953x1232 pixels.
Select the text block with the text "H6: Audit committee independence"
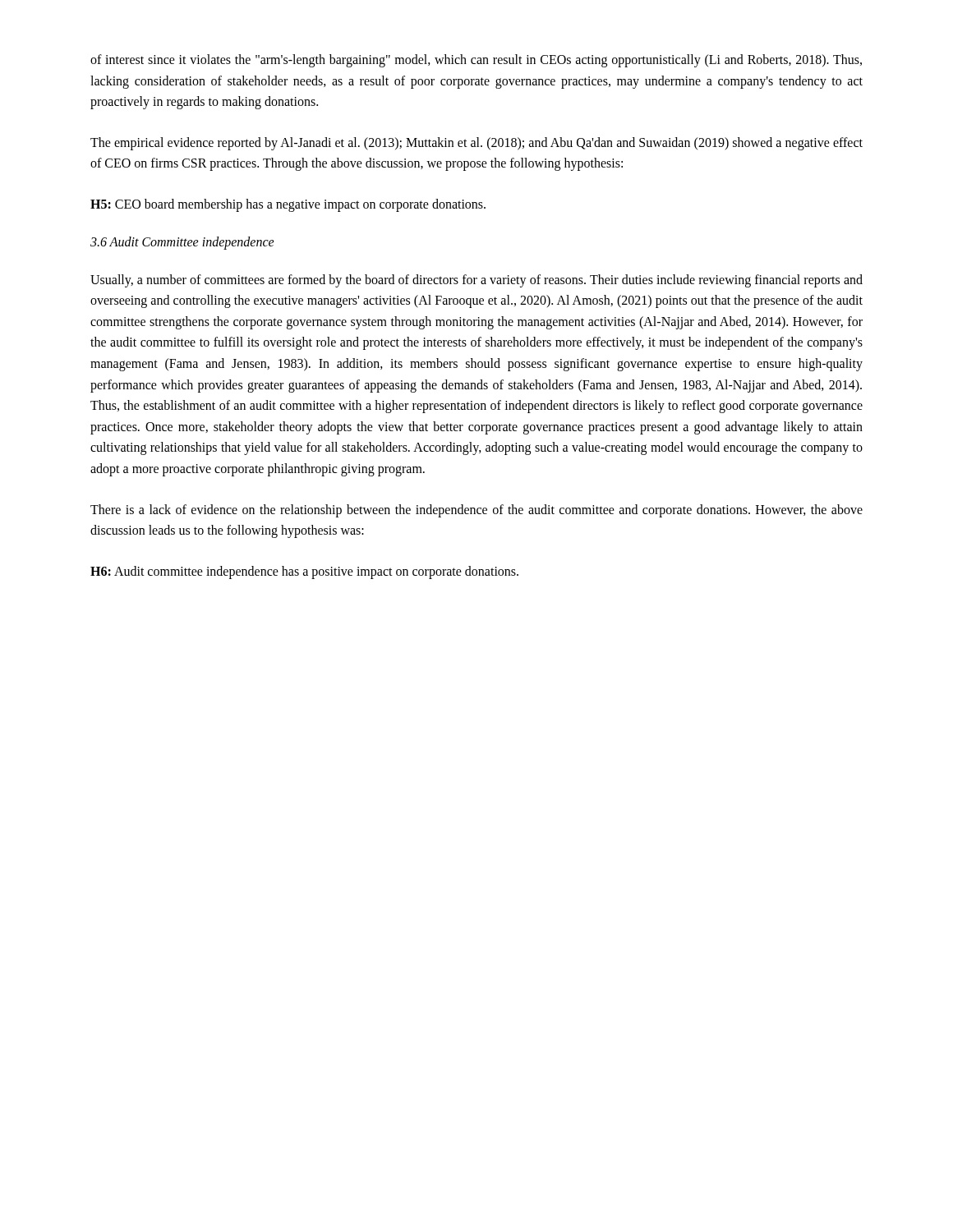[305, 571]
